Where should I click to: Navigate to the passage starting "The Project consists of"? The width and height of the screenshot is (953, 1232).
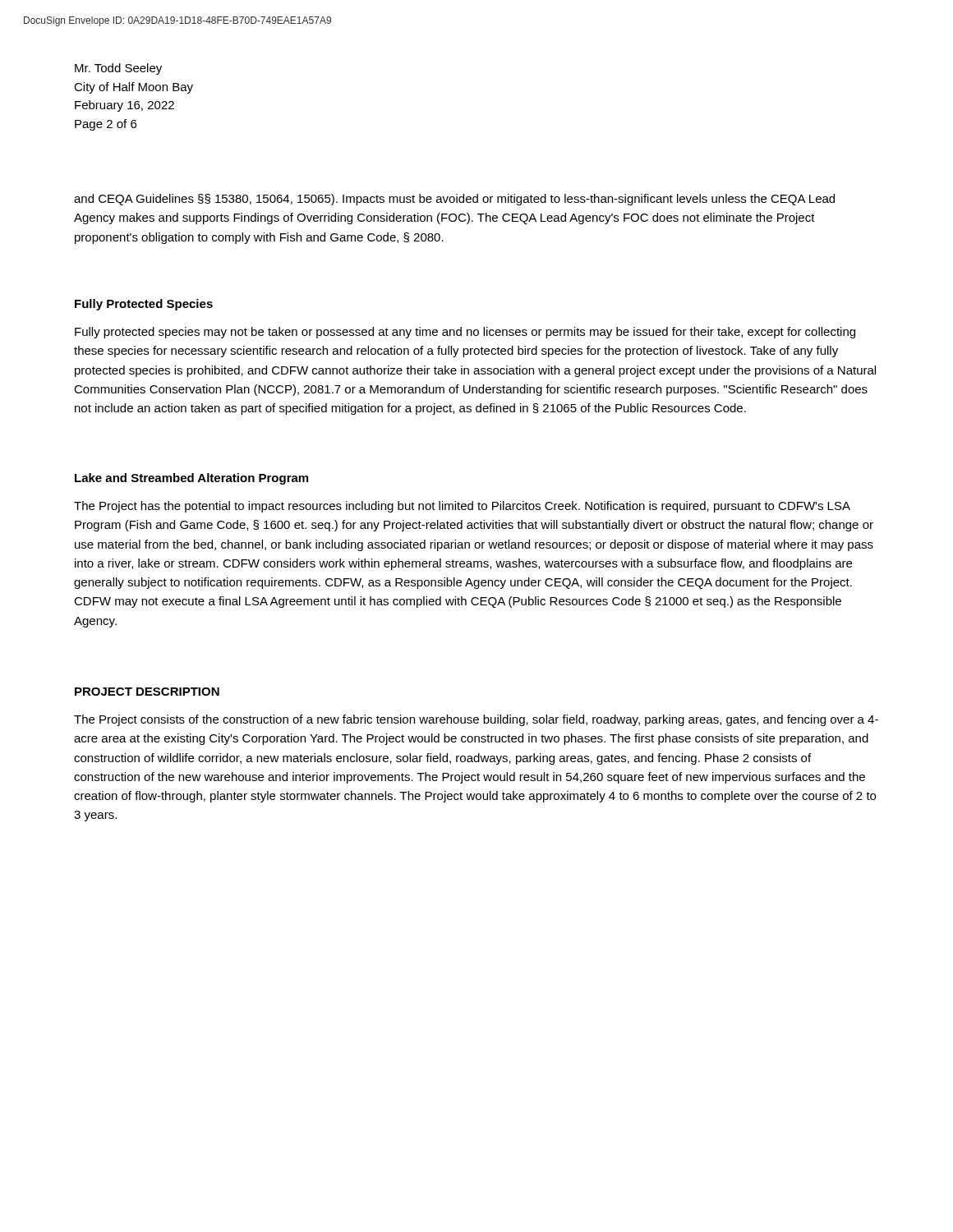[x=476, y=767]
